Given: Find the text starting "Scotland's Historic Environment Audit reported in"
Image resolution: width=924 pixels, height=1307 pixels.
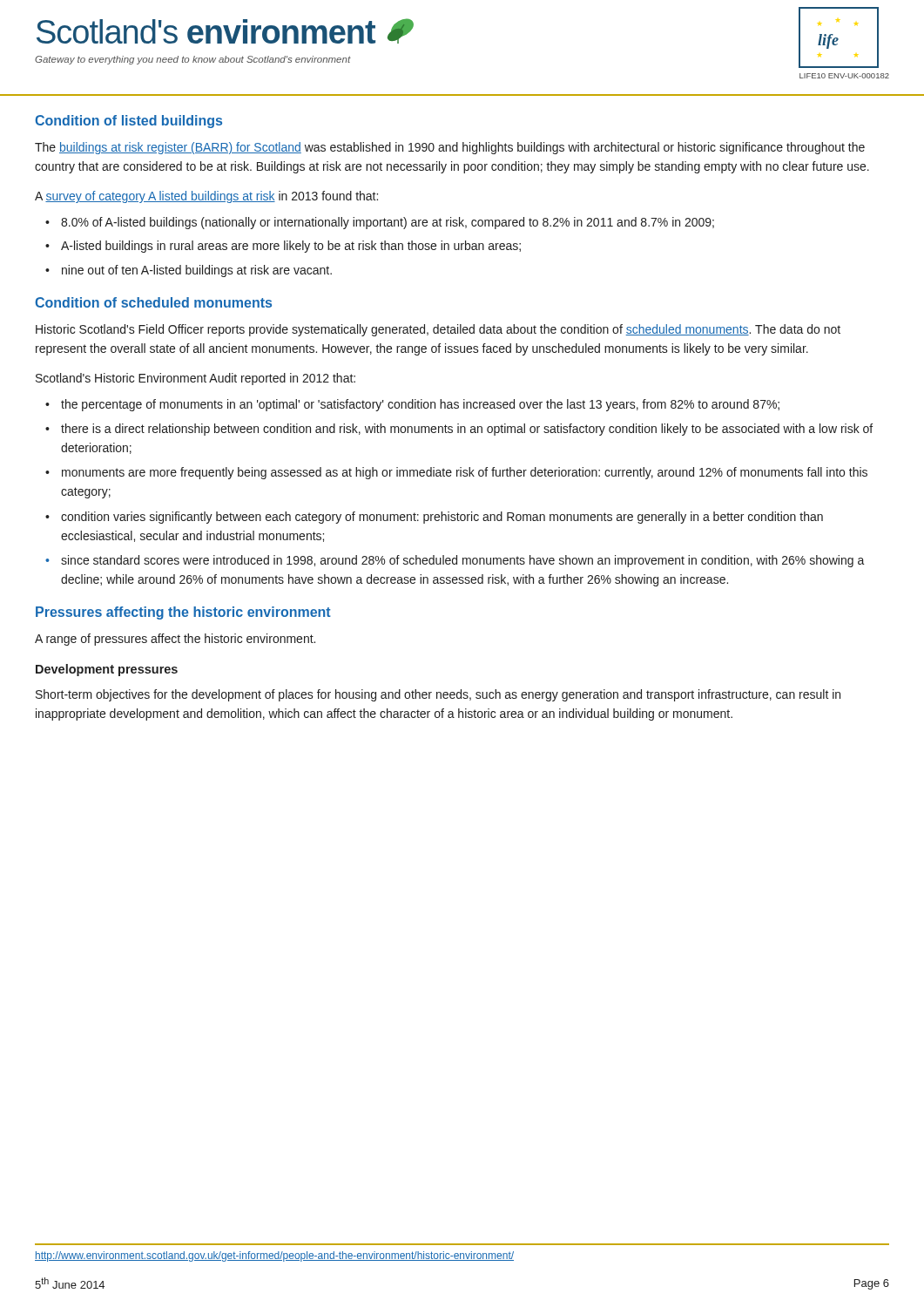Looking at the screenshot, I should pos(196,378).
